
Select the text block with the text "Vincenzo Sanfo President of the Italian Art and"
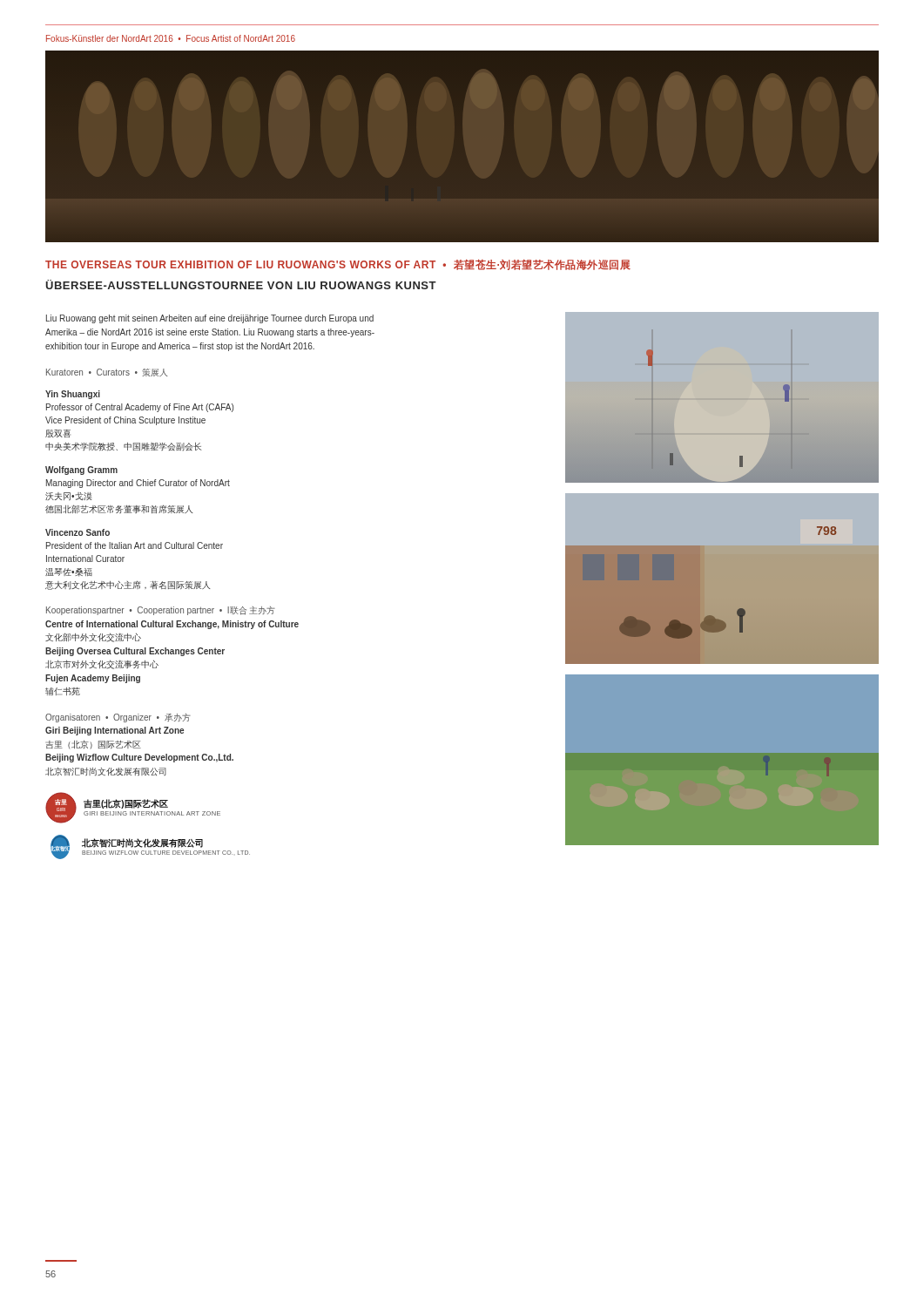point(134,559)
